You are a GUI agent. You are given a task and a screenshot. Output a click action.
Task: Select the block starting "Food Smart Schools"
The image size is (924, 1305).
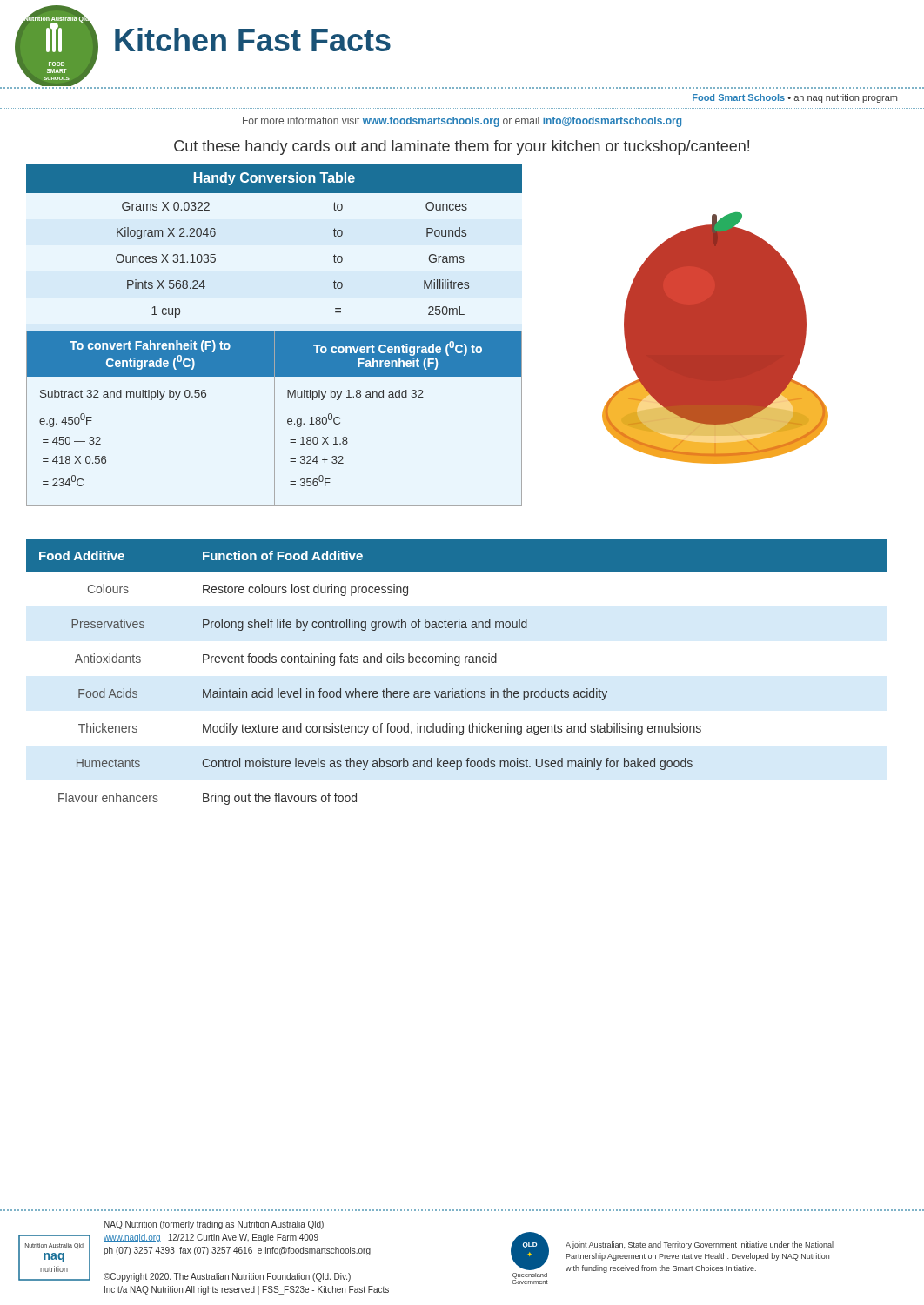point(795,97)
